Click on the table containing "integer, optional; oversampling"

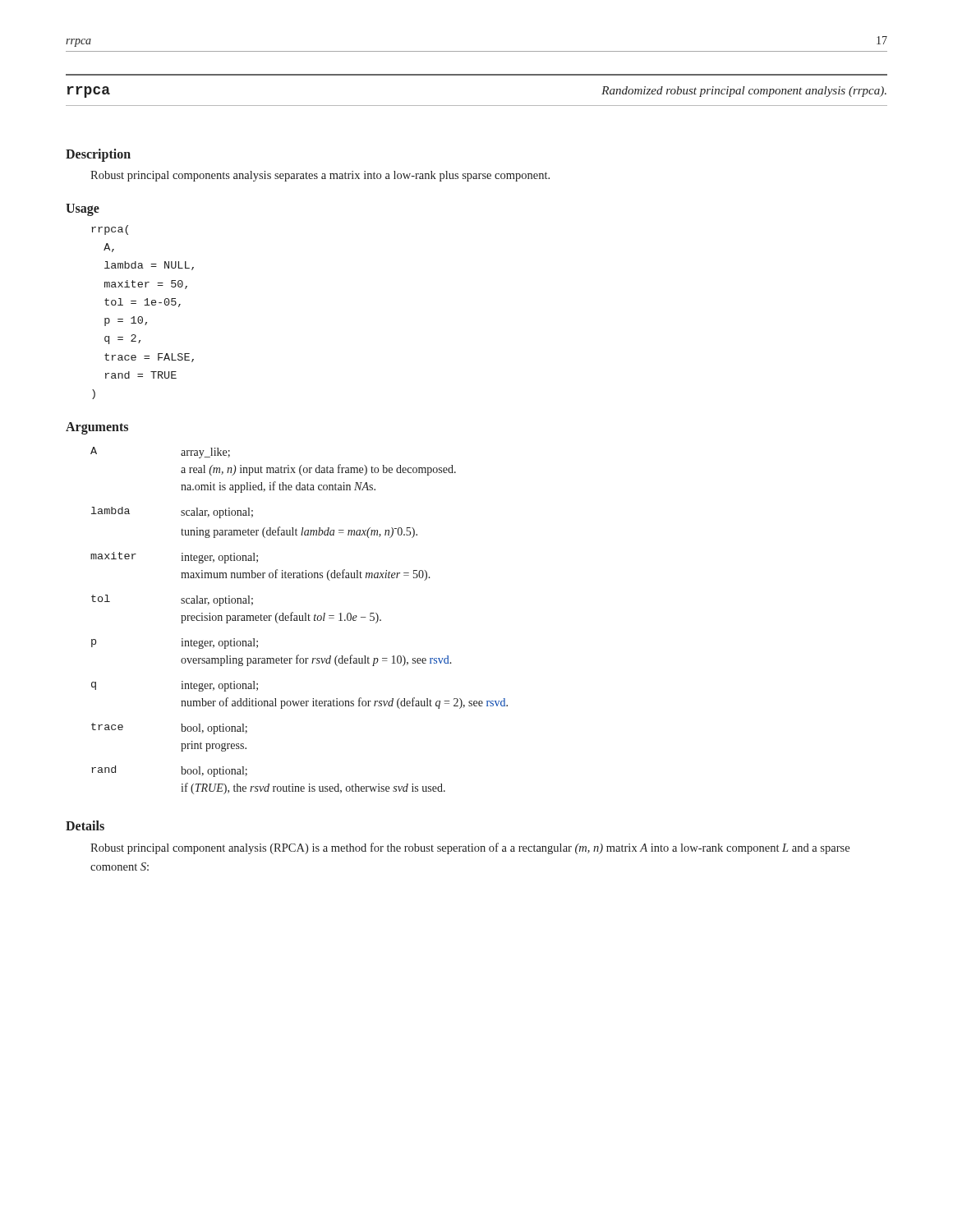[476, 620]
